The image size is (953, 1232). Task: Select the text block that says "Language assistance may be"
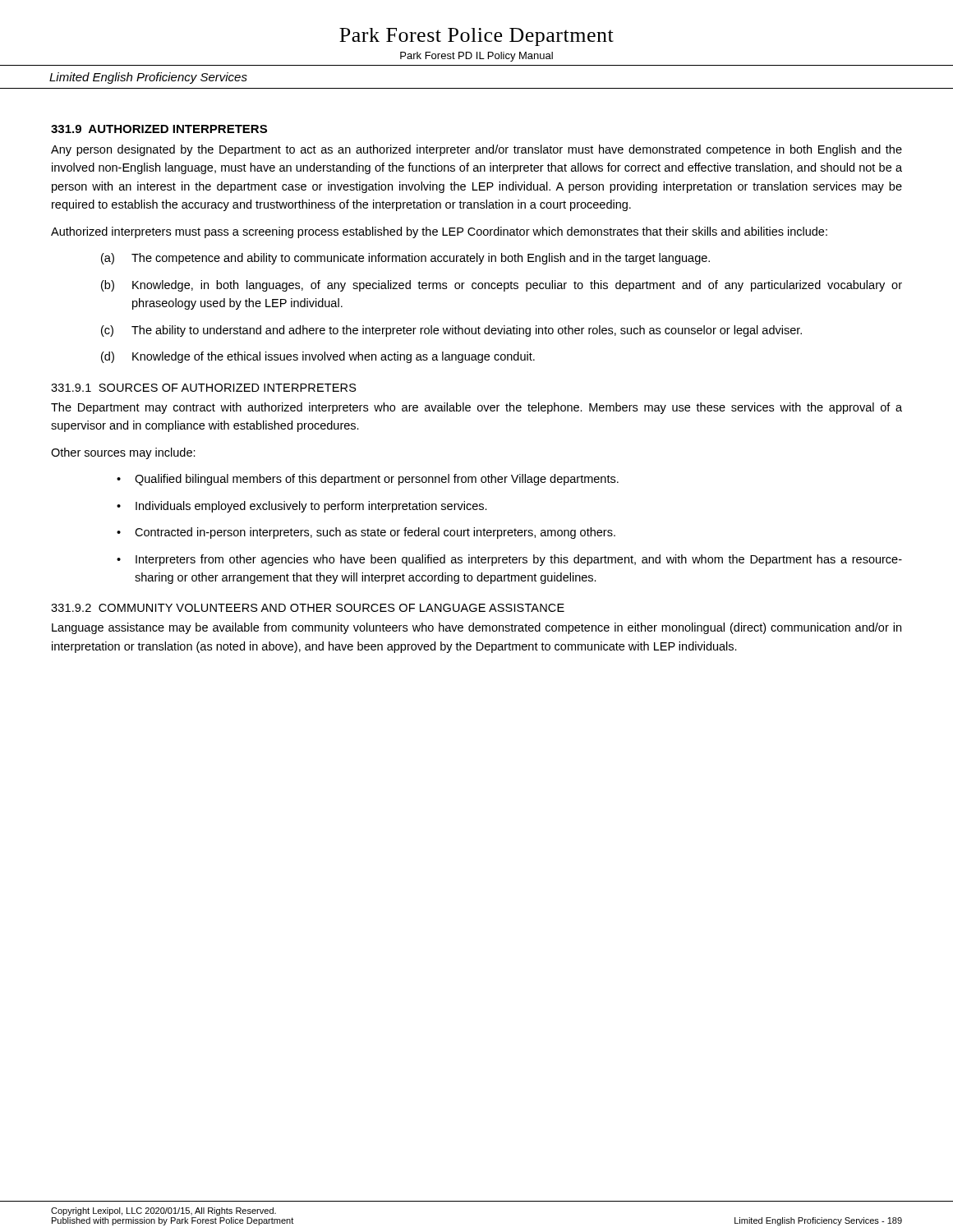pos(476,637)
